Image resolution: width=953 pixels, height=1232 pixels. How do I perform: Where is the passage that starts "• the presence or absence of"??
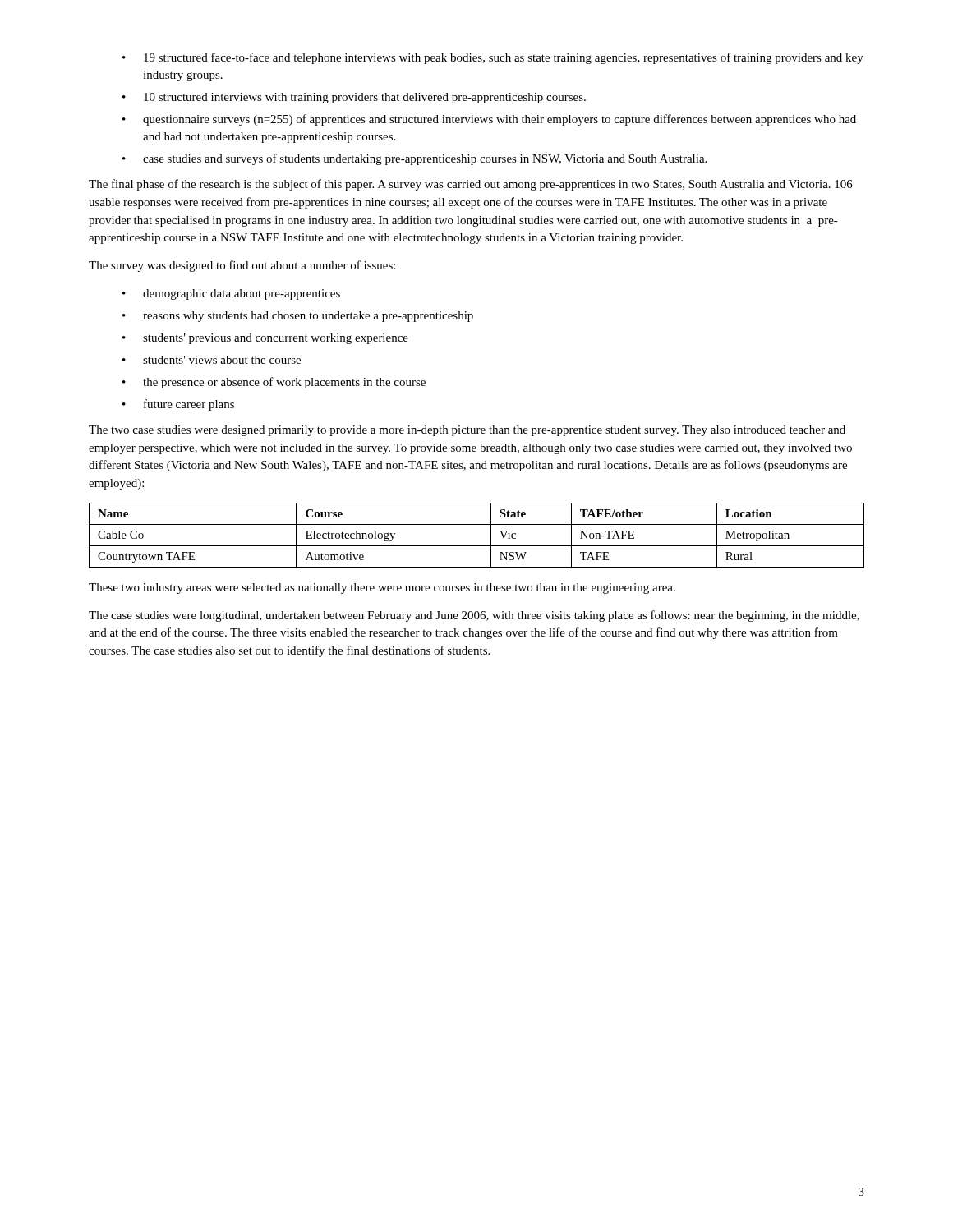[274, 383]
